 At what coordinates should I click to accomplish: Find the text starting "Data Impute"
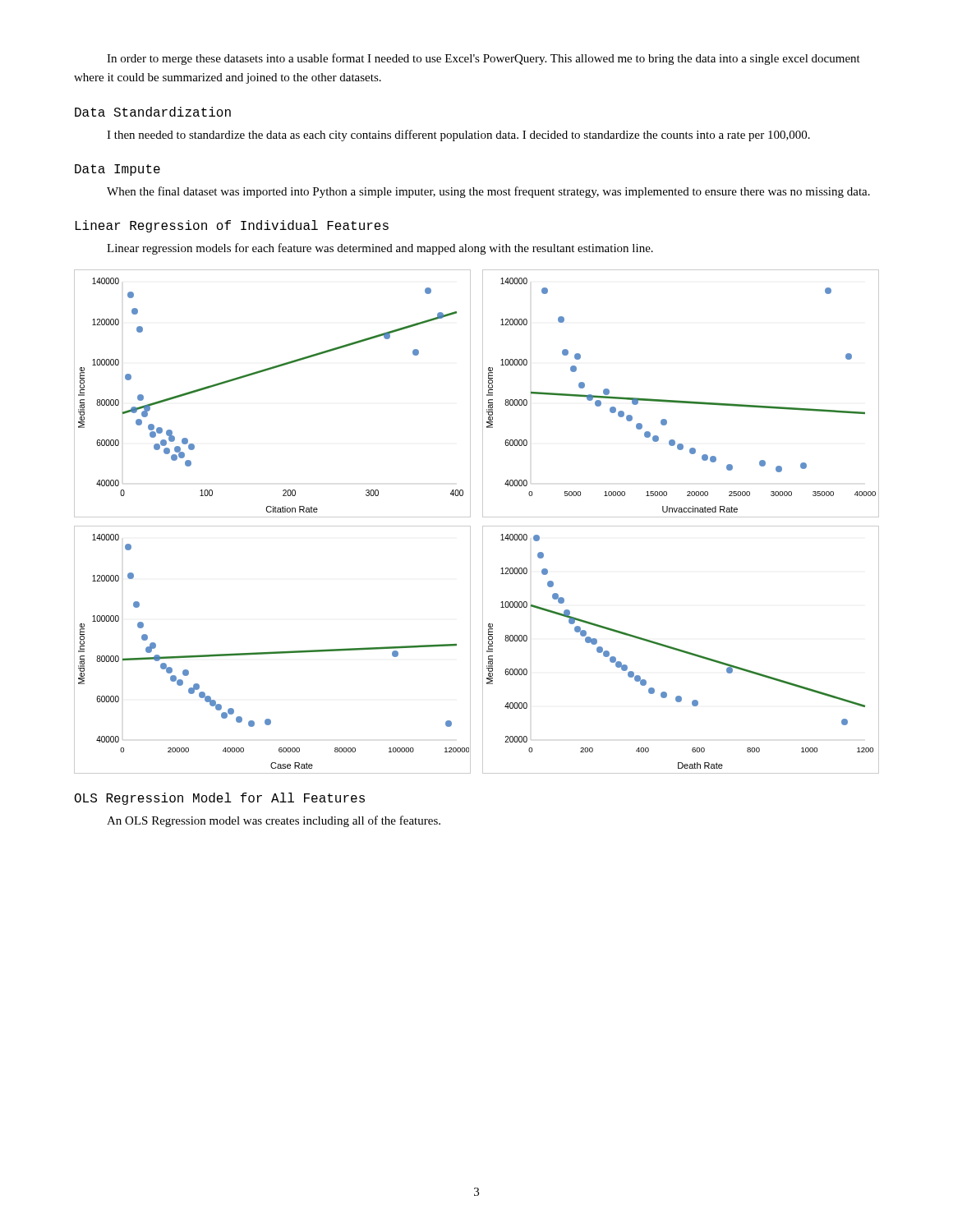pos(117,170)
